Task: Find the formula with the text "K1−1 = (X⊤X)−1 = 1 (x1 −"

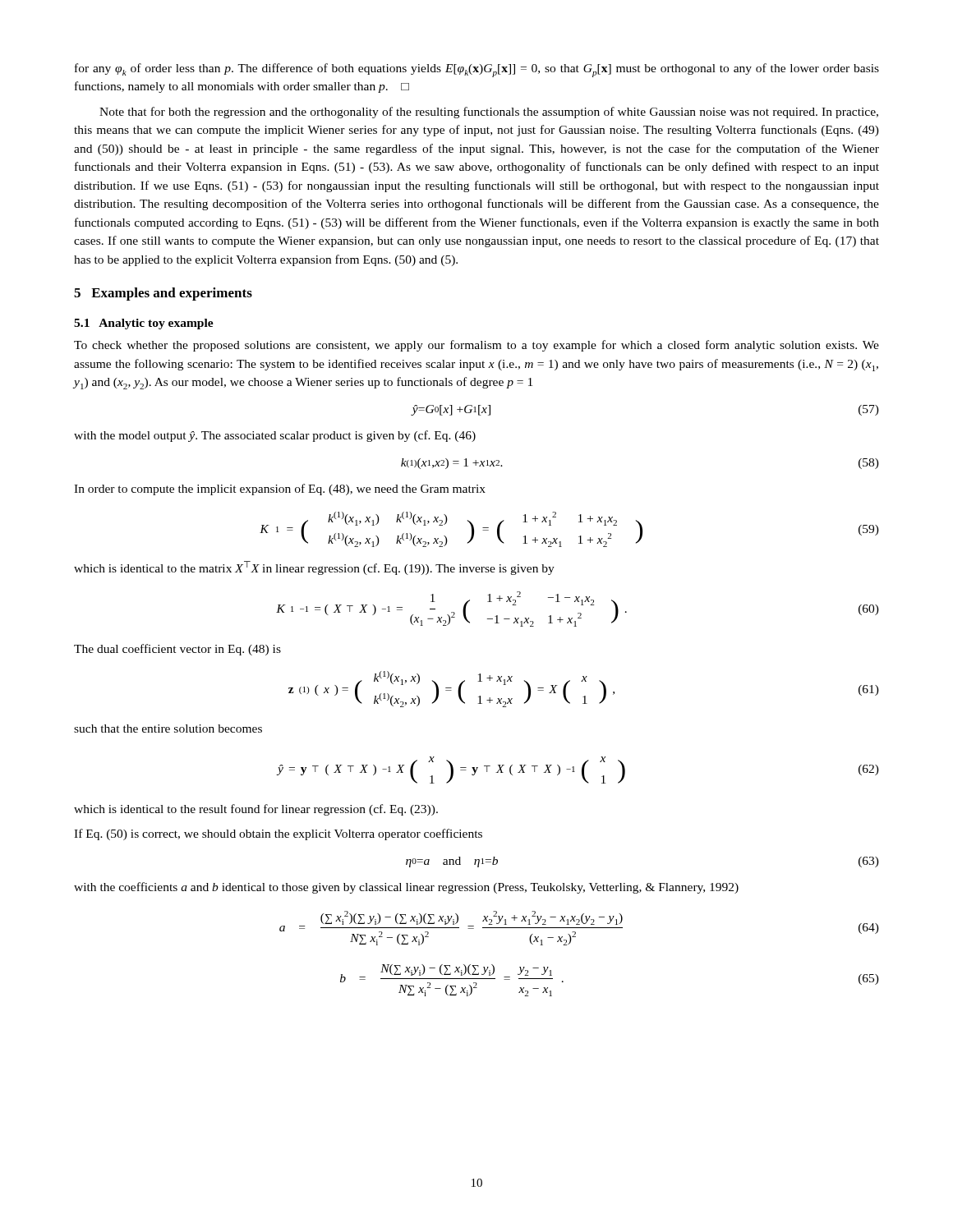Action: pyautogui.click(x=476, y=609)
